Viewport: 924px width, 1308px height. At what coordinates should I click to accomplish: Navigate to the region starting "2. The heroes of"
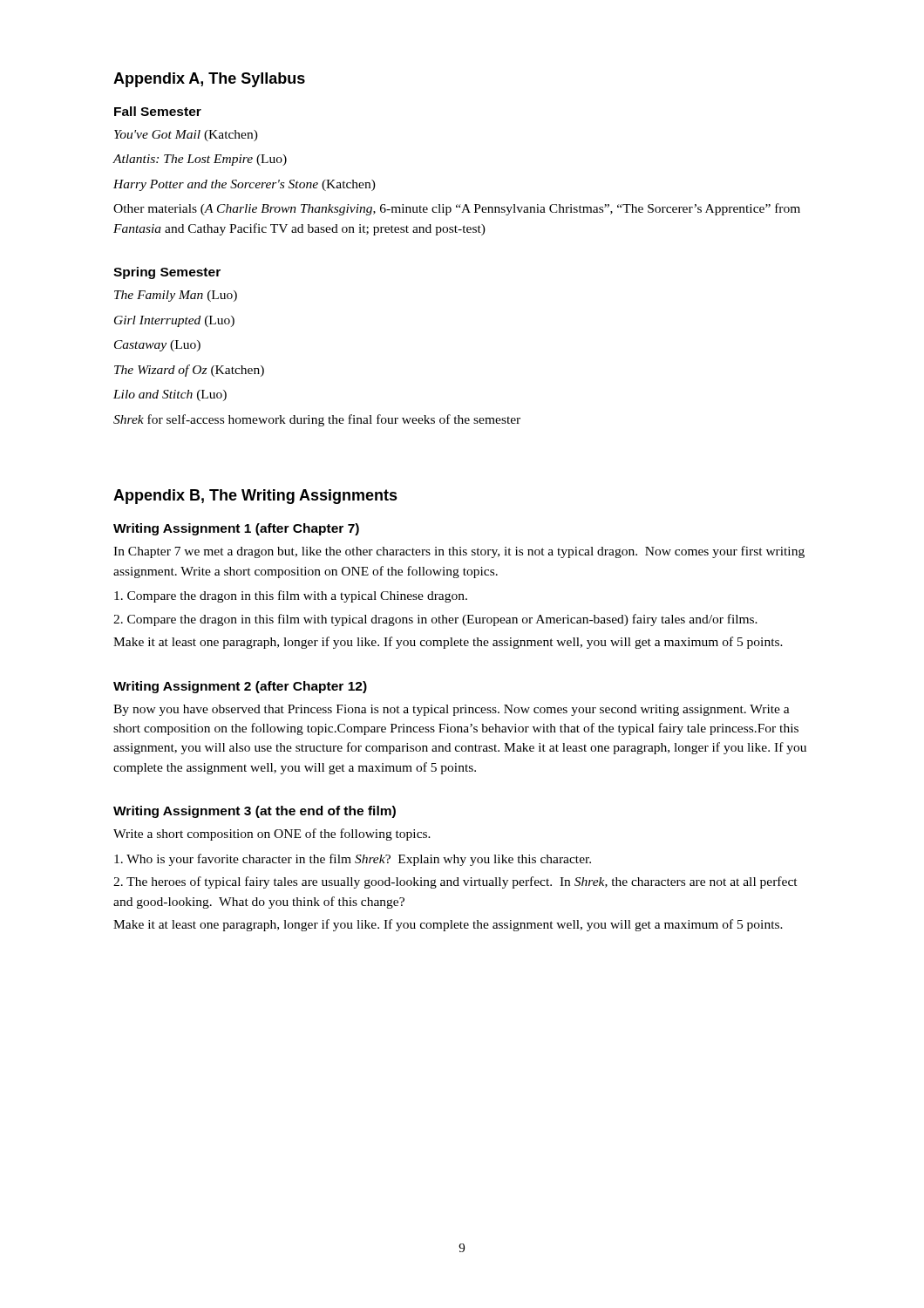[x=455, y=891]
